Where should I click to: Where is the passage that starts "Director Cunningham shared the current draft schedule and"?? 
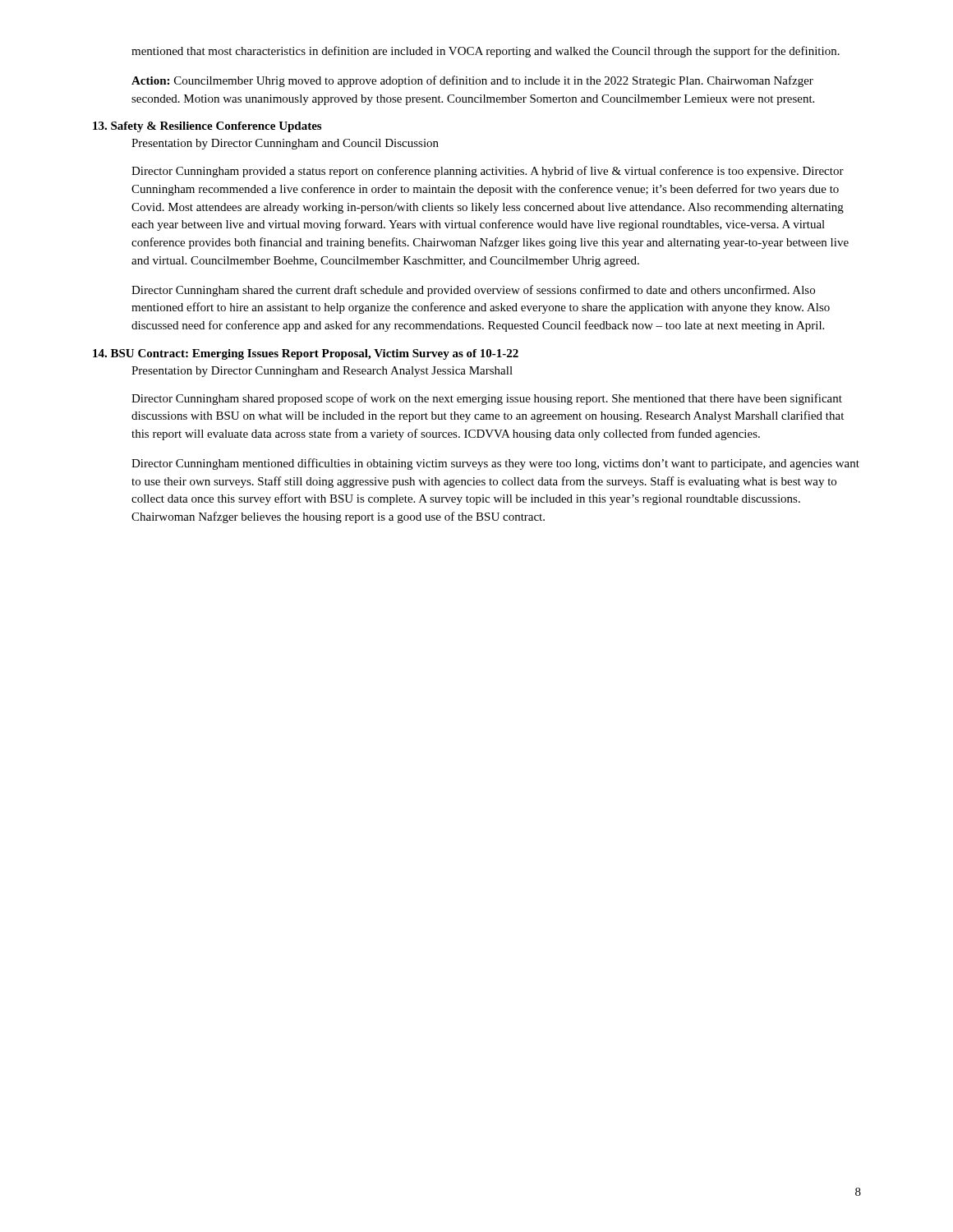pos(496,308)
